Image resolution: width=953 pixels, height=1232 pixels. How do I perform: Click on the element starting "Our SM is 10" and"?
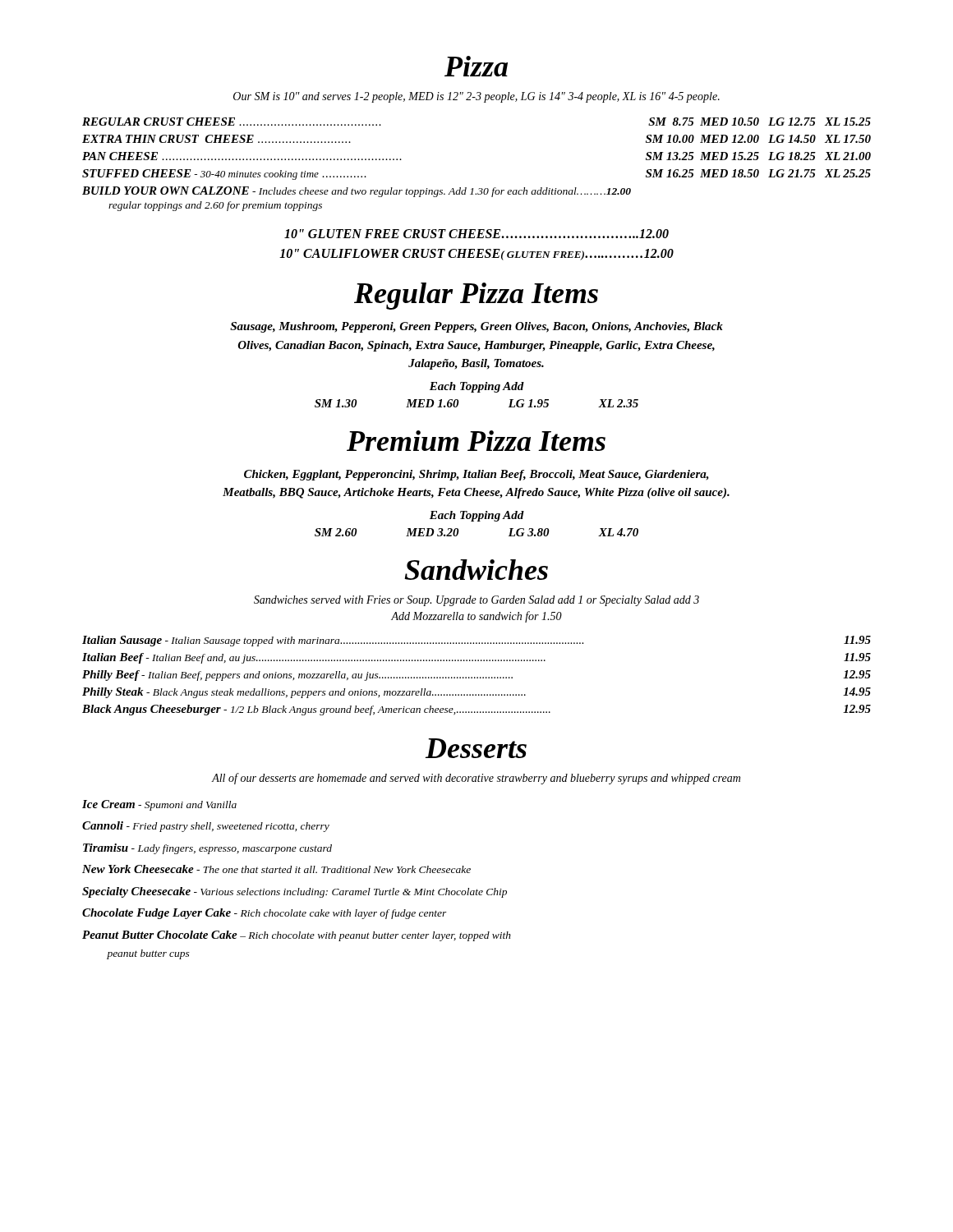click(x=476, y=96)
